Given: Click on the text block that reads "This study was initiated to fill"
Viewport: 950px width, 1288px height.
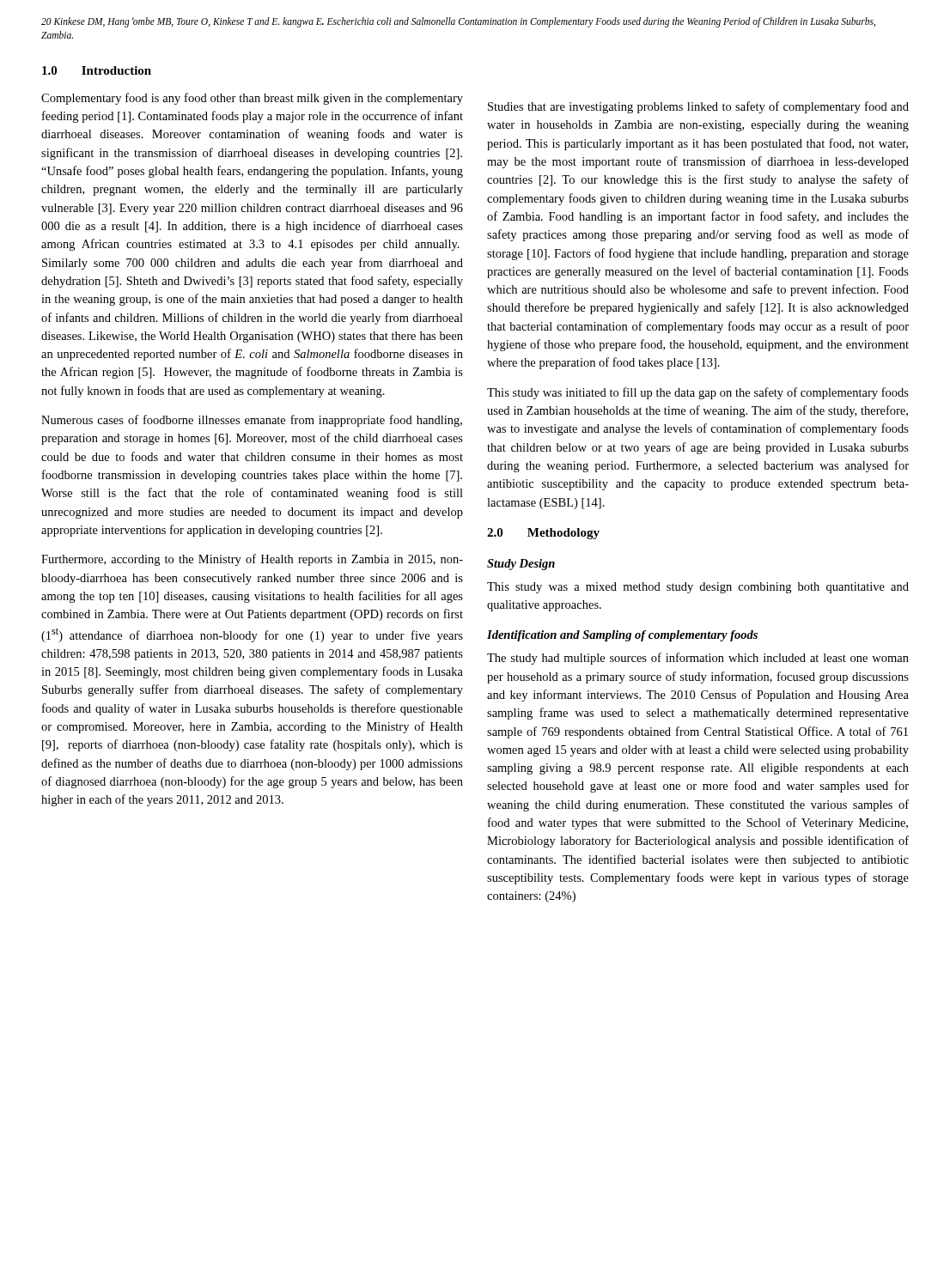Looking at the screenshot, I should click(698, 447).
